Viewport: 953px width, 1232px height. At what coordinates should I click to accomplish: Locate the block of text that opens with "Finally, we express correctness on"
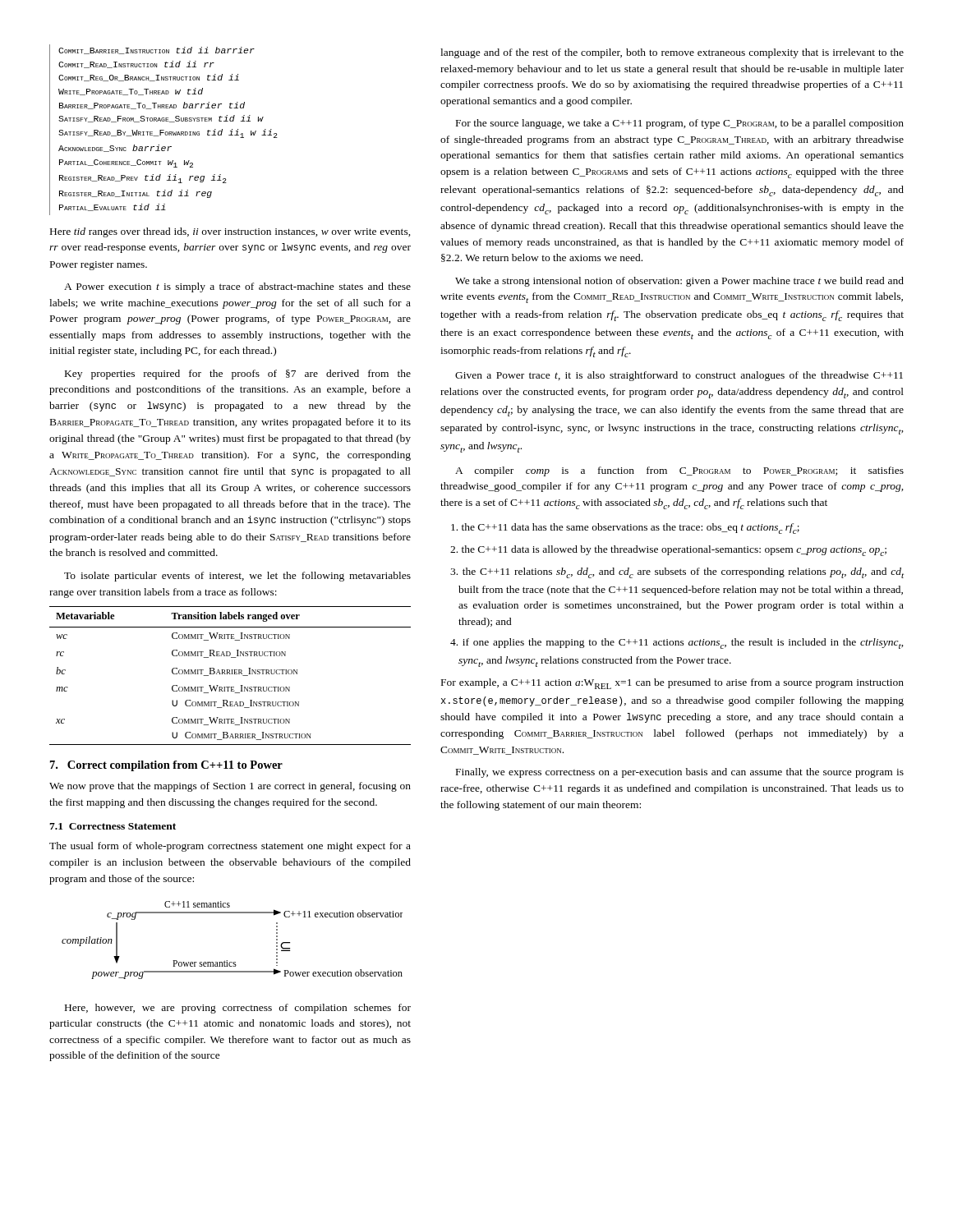point(672,788)
